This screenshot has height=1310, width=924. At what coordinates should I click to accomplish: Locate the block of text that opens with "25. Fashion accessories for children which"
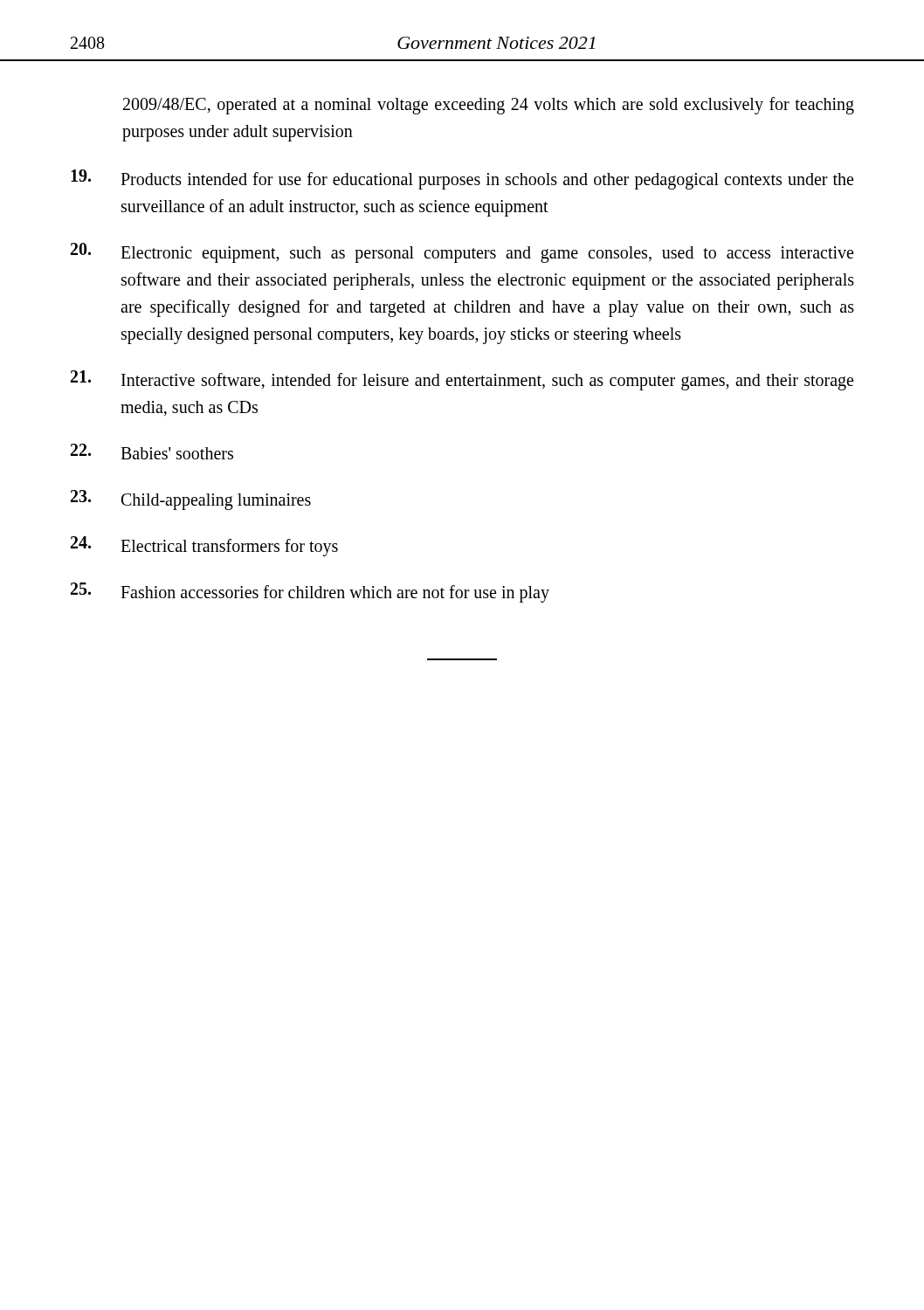pos(462,593)
